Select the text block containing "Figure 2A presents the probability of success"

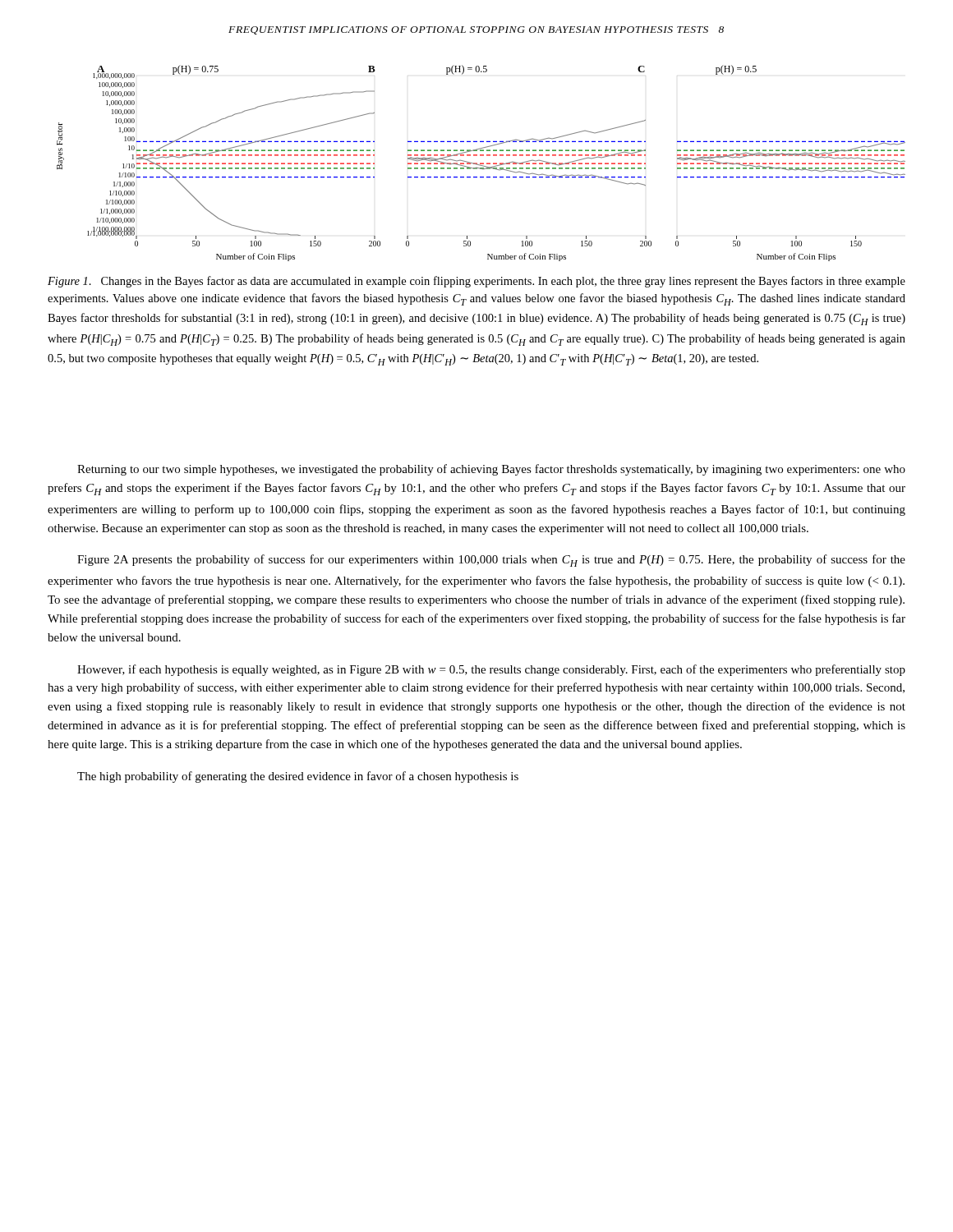[x=476, y=598]
